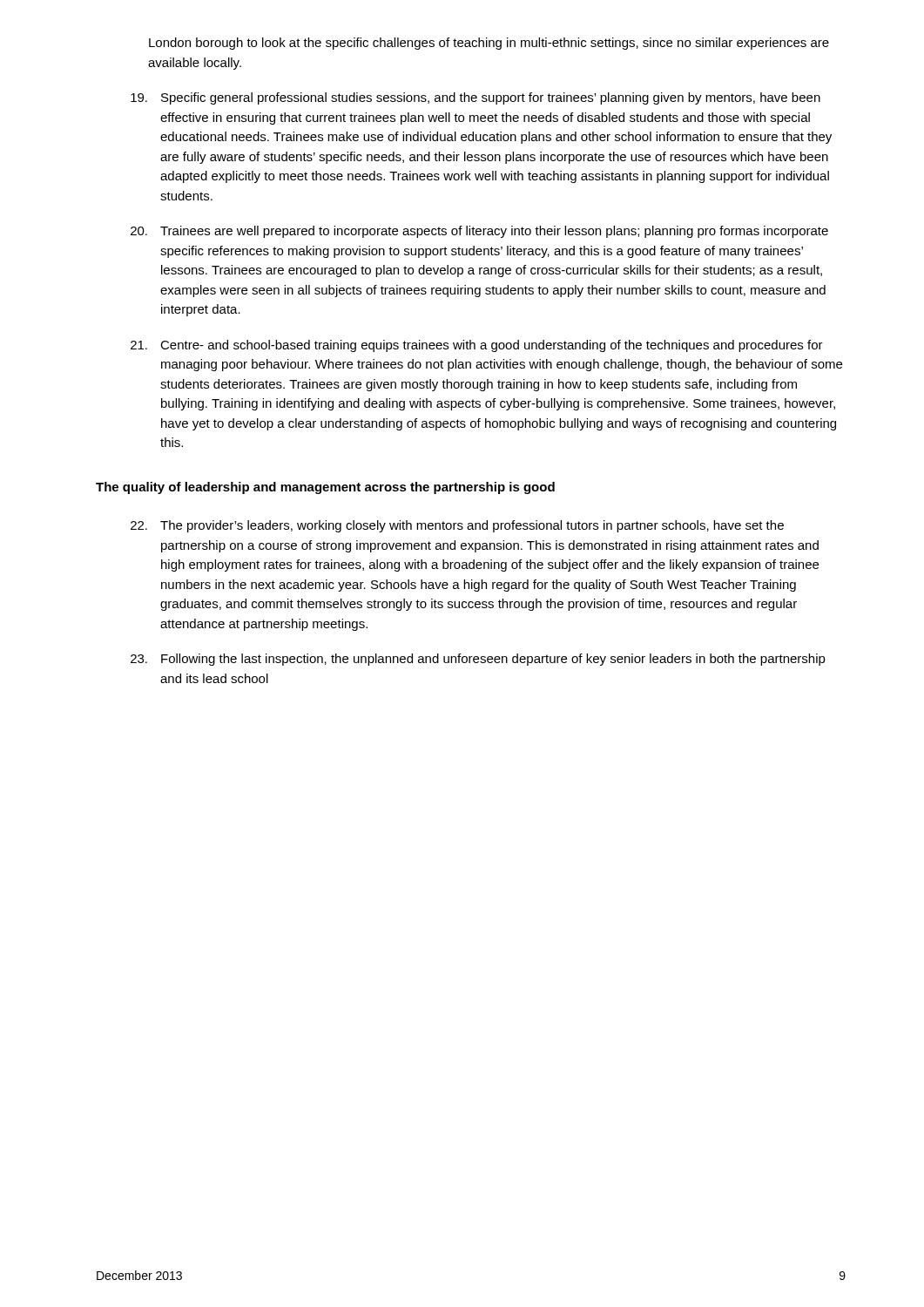Image resolution: width=924 pixels, height=1307 pixels.
Task: Locate the list item that reads "20. Trainees are well prepared to incorporate"
Action: coord(471,270)
